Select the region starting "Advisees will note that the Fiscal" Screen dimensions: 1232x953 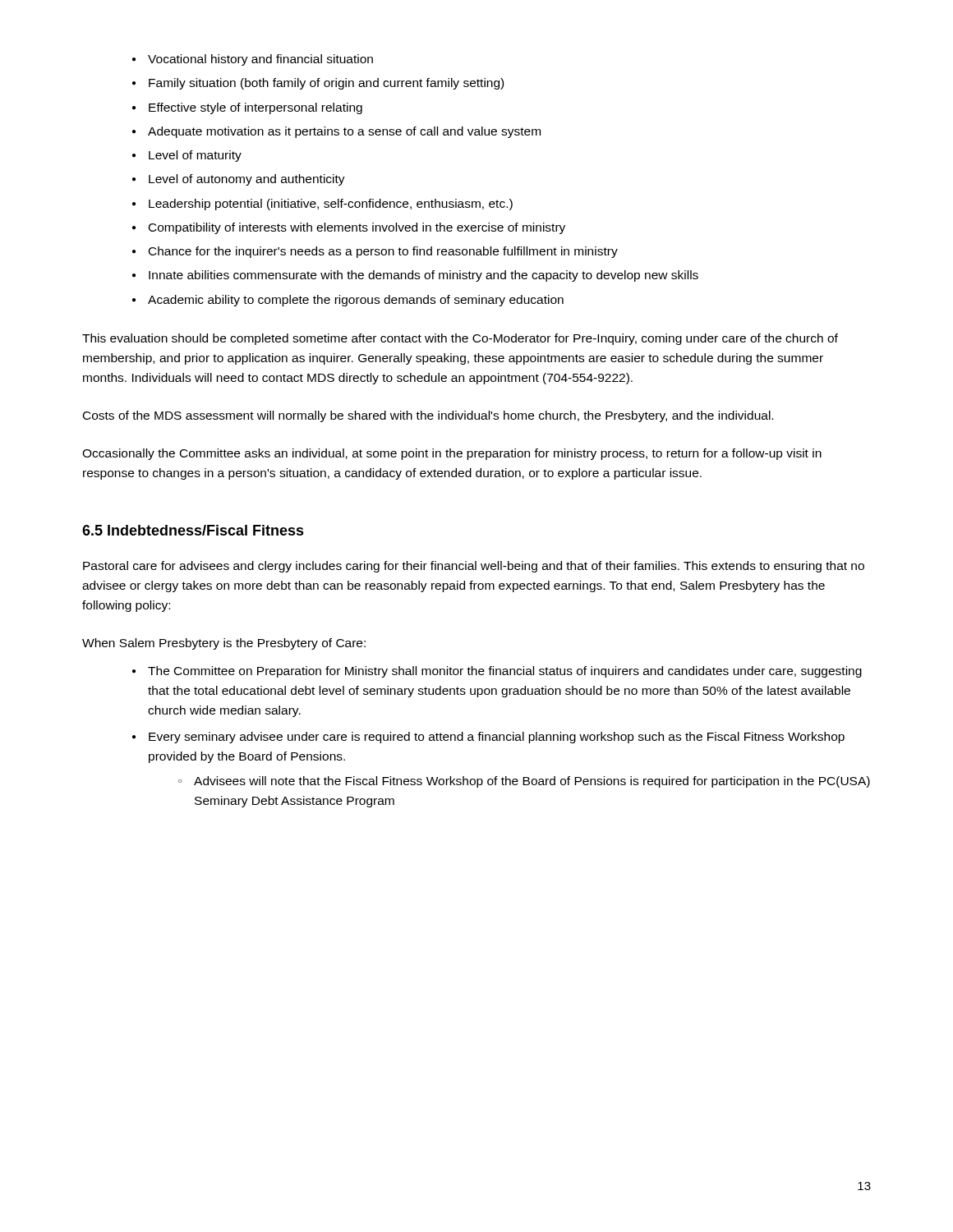[x=532, y=791]
